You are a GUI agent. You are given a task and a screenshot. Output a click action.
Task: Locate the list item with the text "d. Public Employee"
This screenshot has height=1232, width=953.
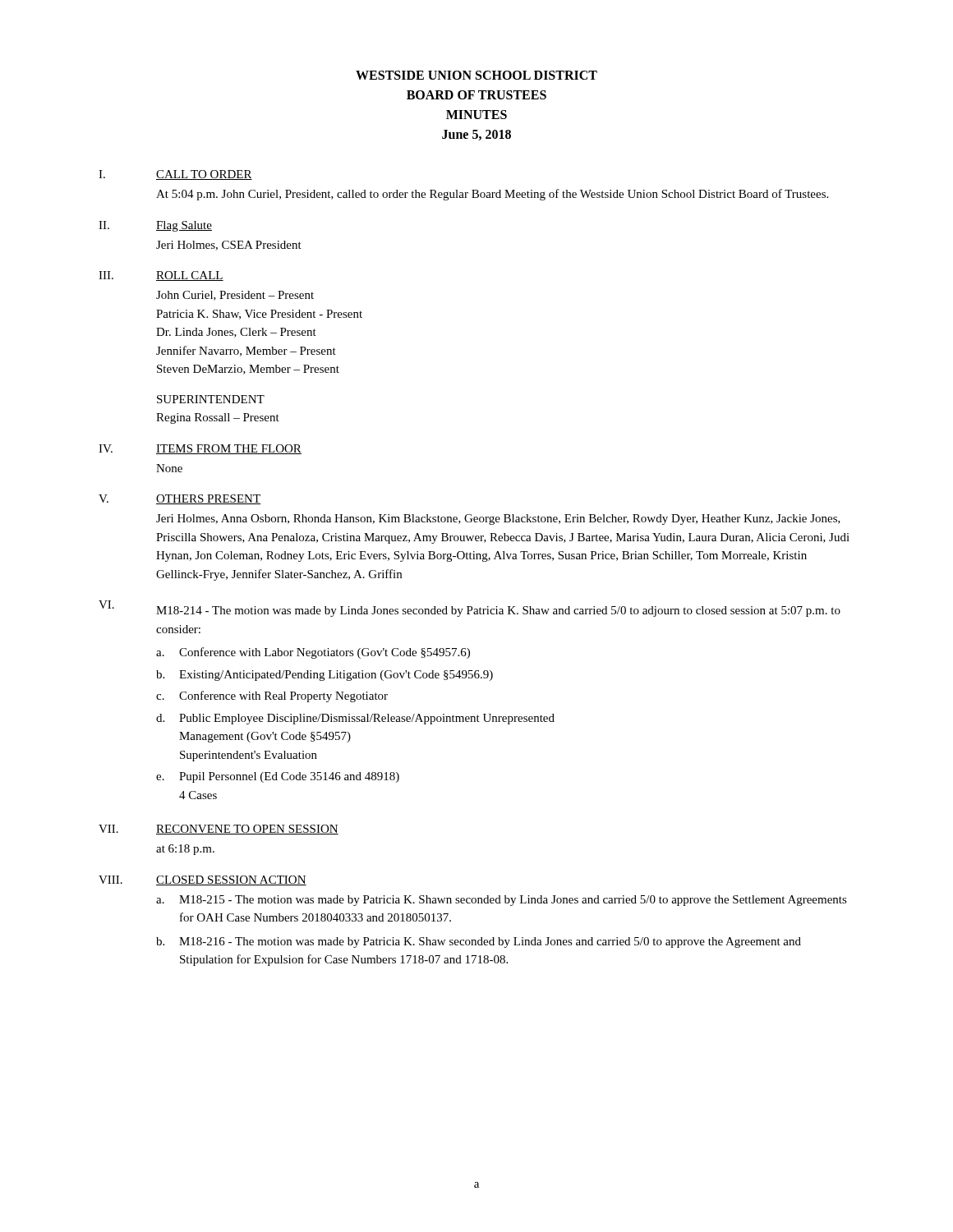click(355, 719)
